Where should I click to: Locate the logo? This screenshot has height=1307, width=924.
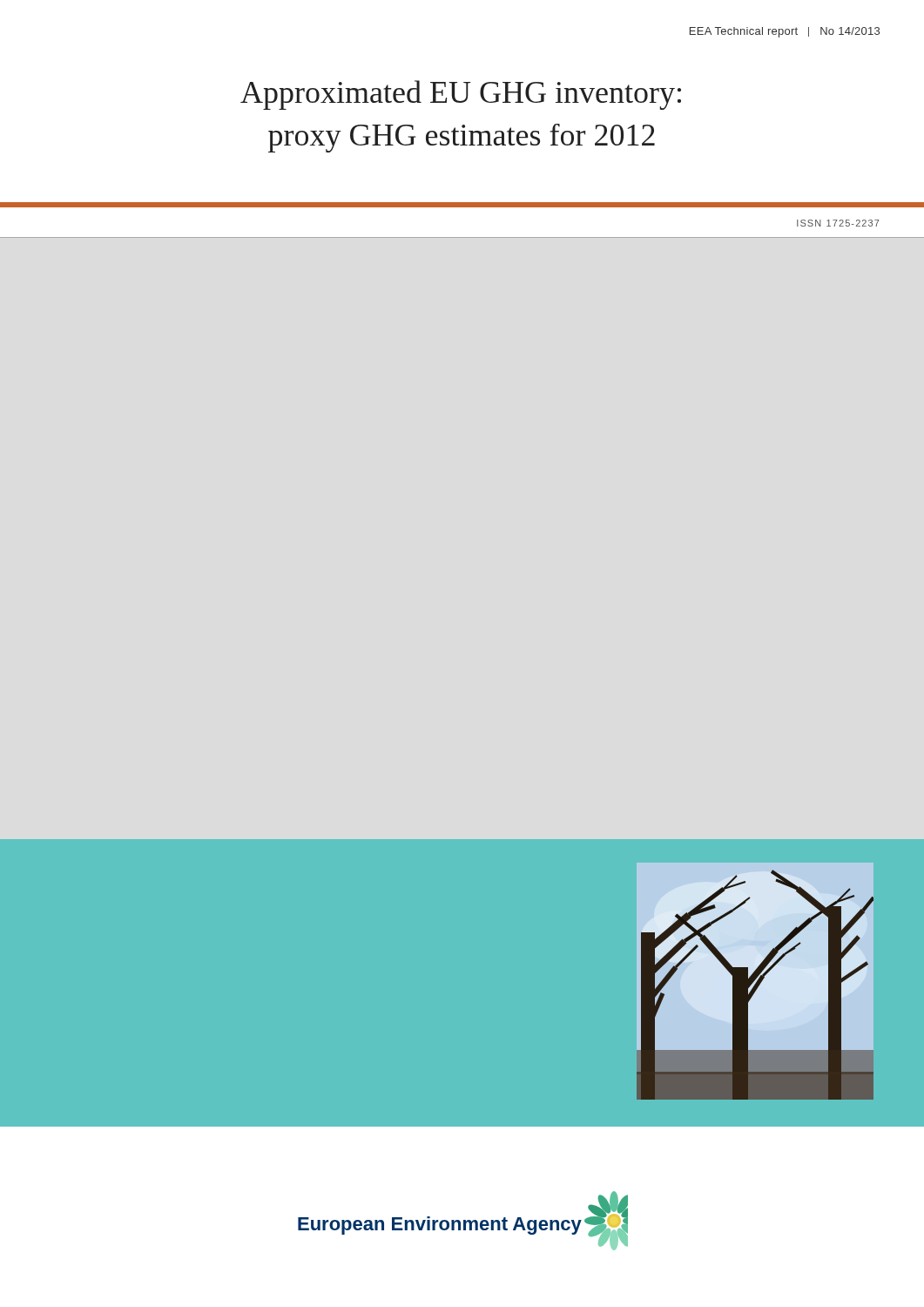(462, 1220)
